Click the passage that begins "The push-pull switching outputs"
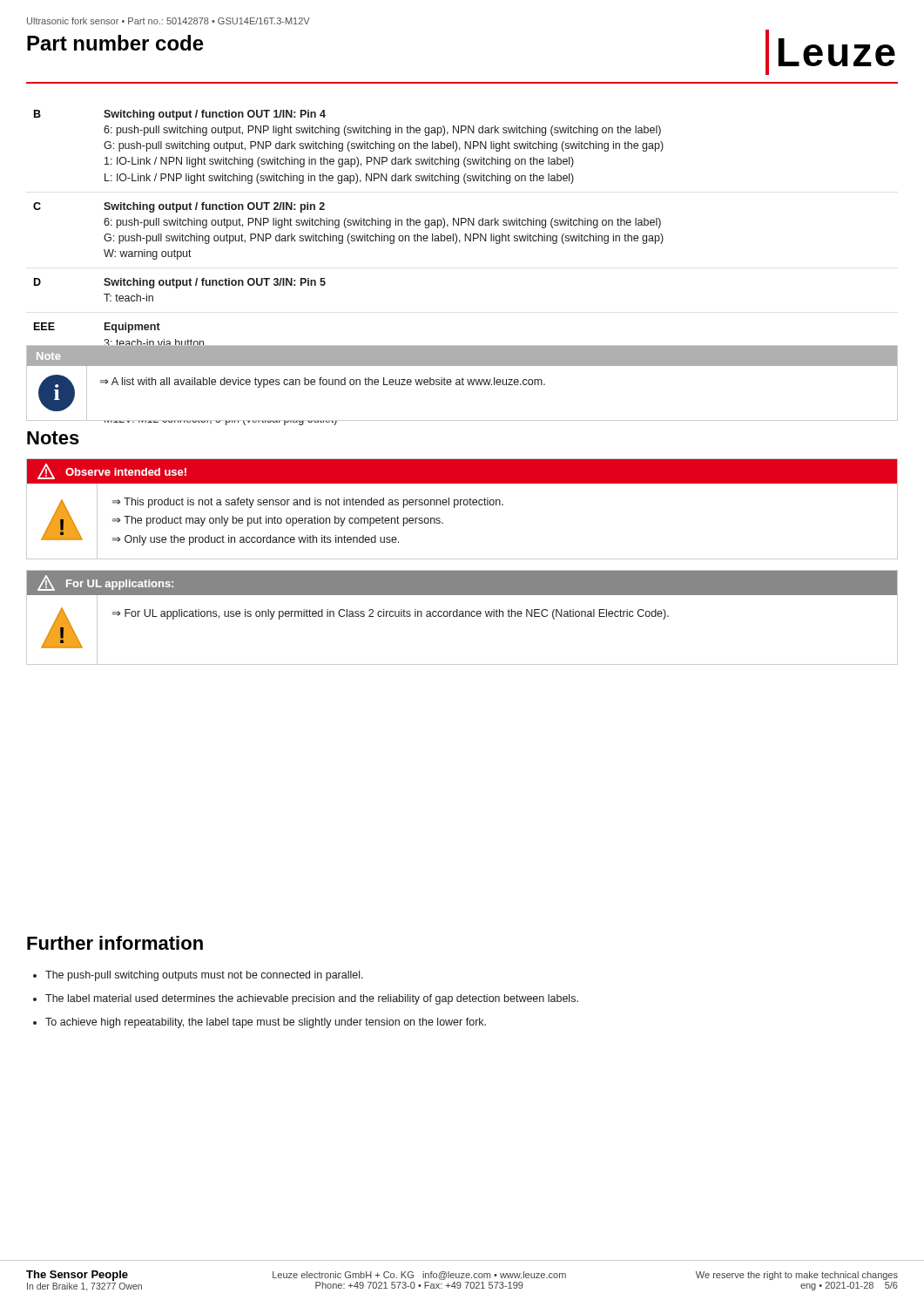 204,975
